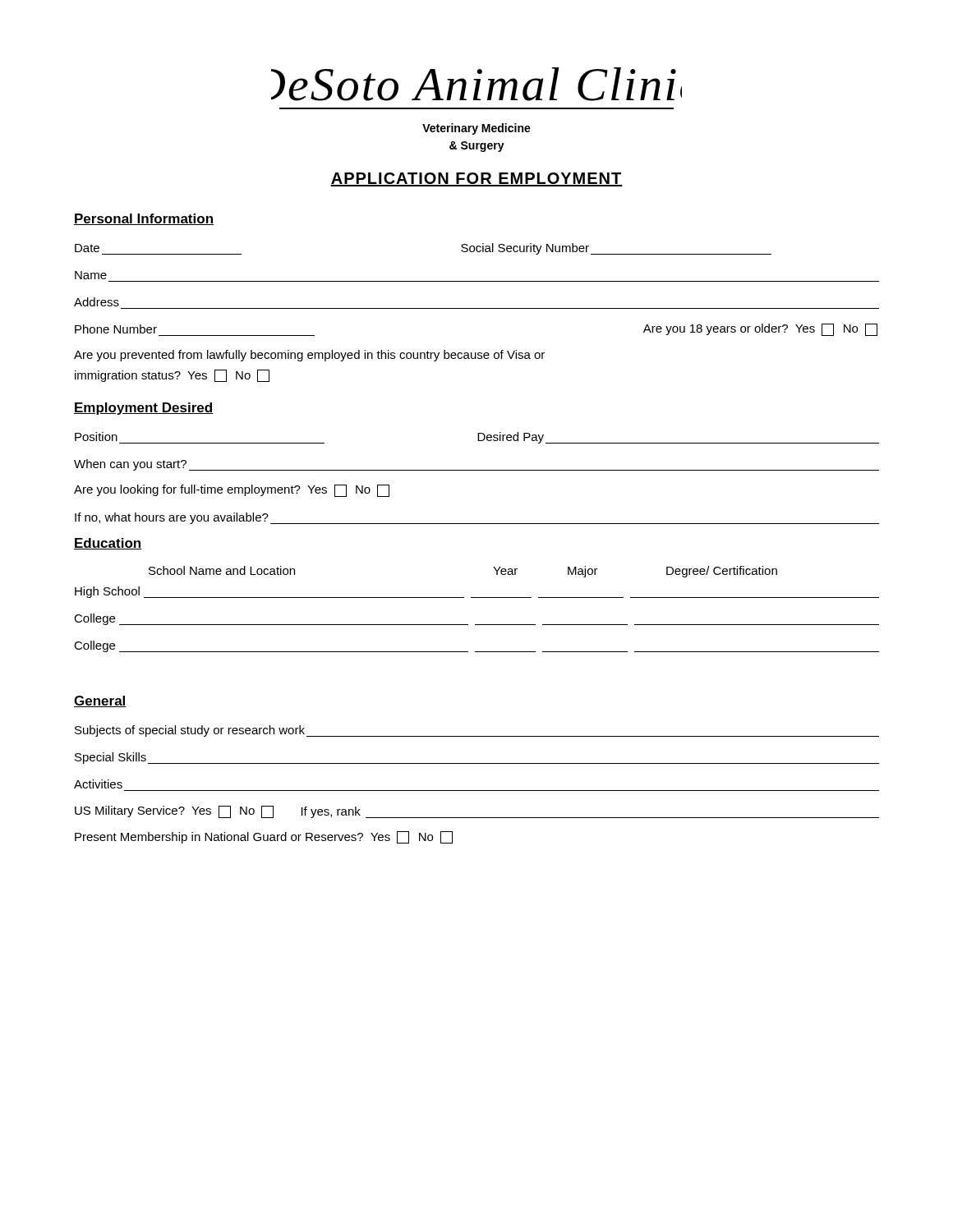Image resolution: width=953 pixels, height=1232 pixels.
Task: Point to the block starting "Position Desired Pay"
Action: click(x=476, y=436)
